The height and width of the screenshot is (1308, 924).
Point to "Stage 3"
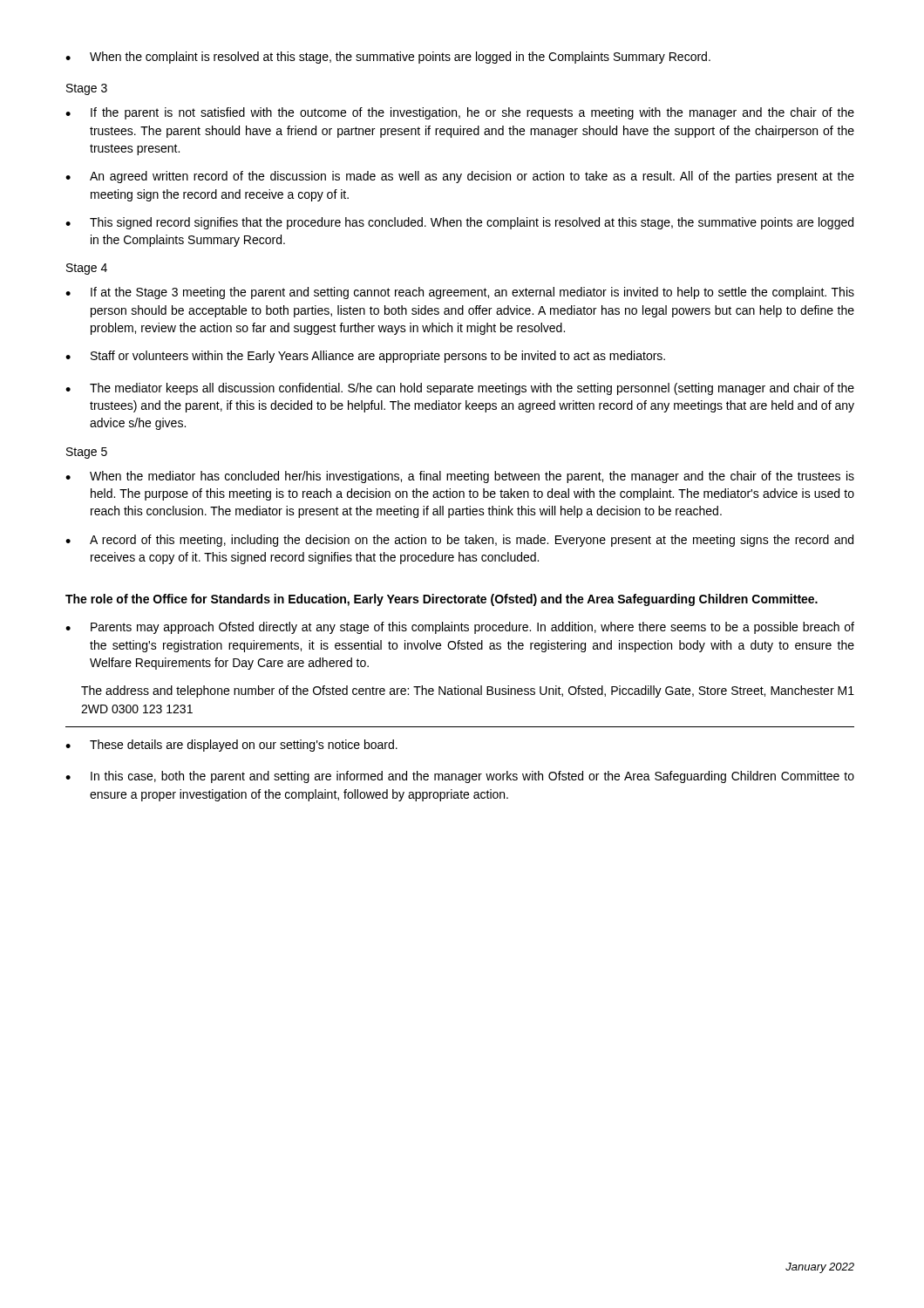tap(86, 88)
